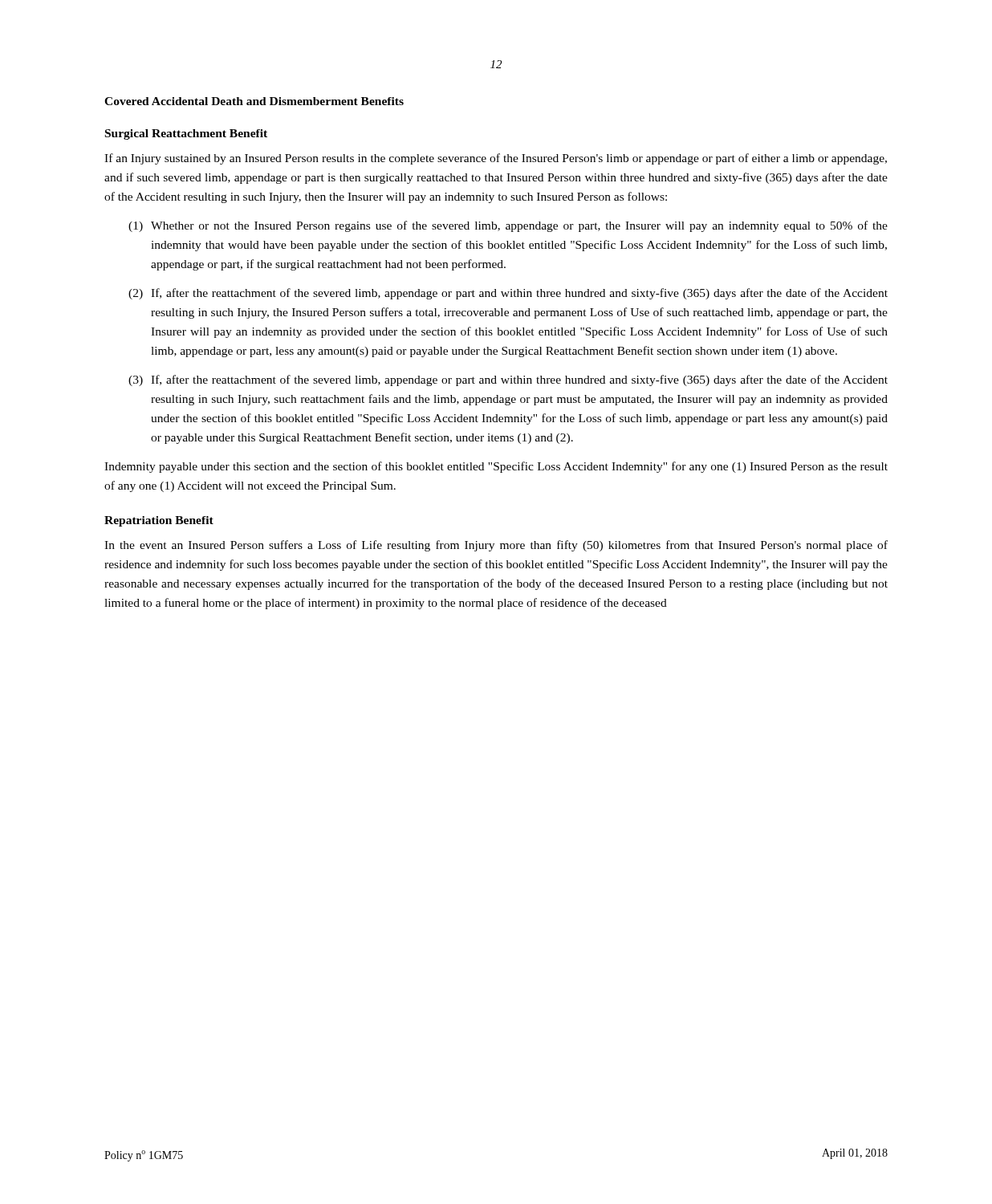The width and height of the screenshot is (992, 1204).
Task: Click on the region starting "Surgical Reattachment Benefit"
Action: 186,133
